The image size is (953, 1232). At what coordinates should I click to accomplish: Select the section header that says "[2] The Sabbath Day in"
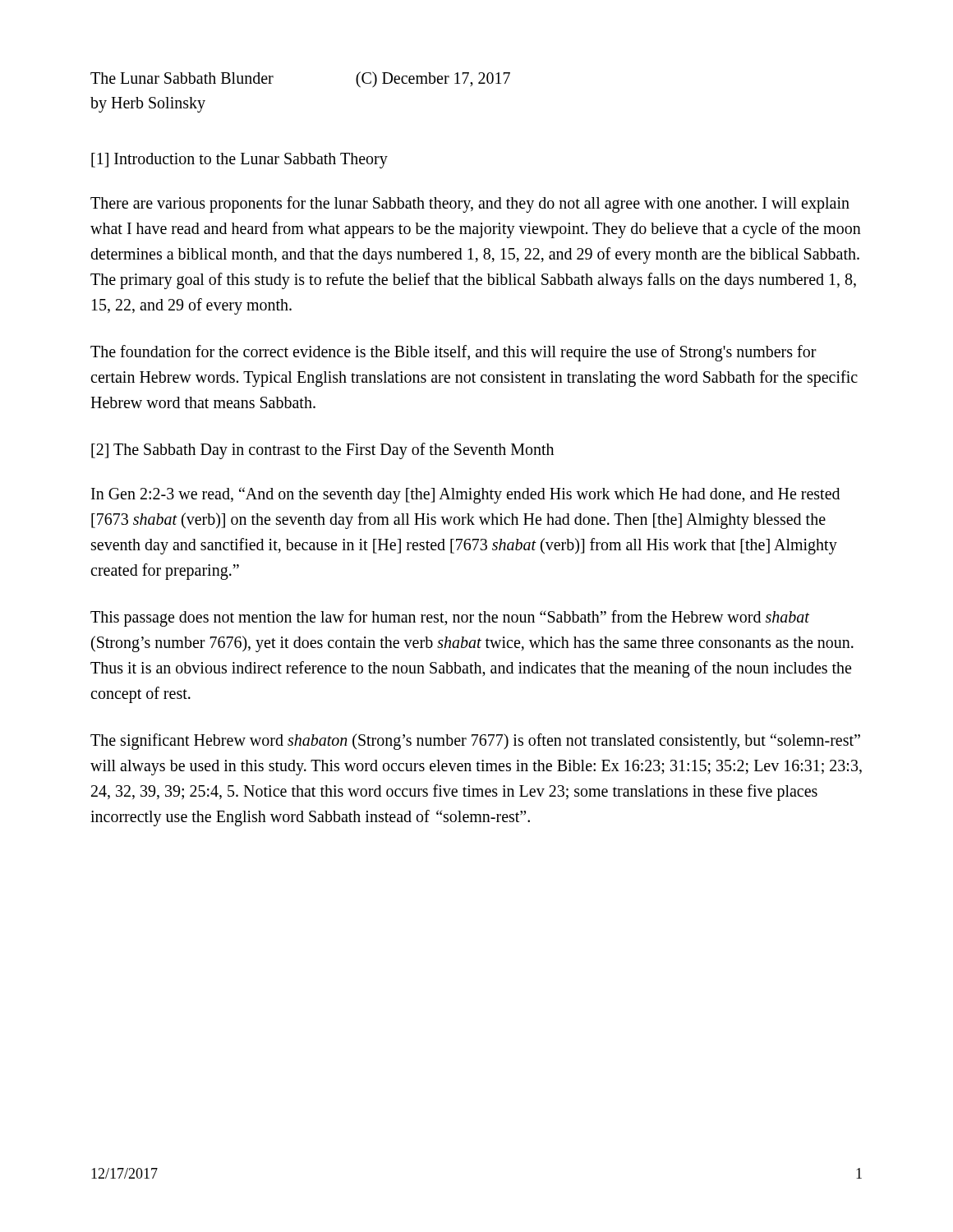(322, 449)
